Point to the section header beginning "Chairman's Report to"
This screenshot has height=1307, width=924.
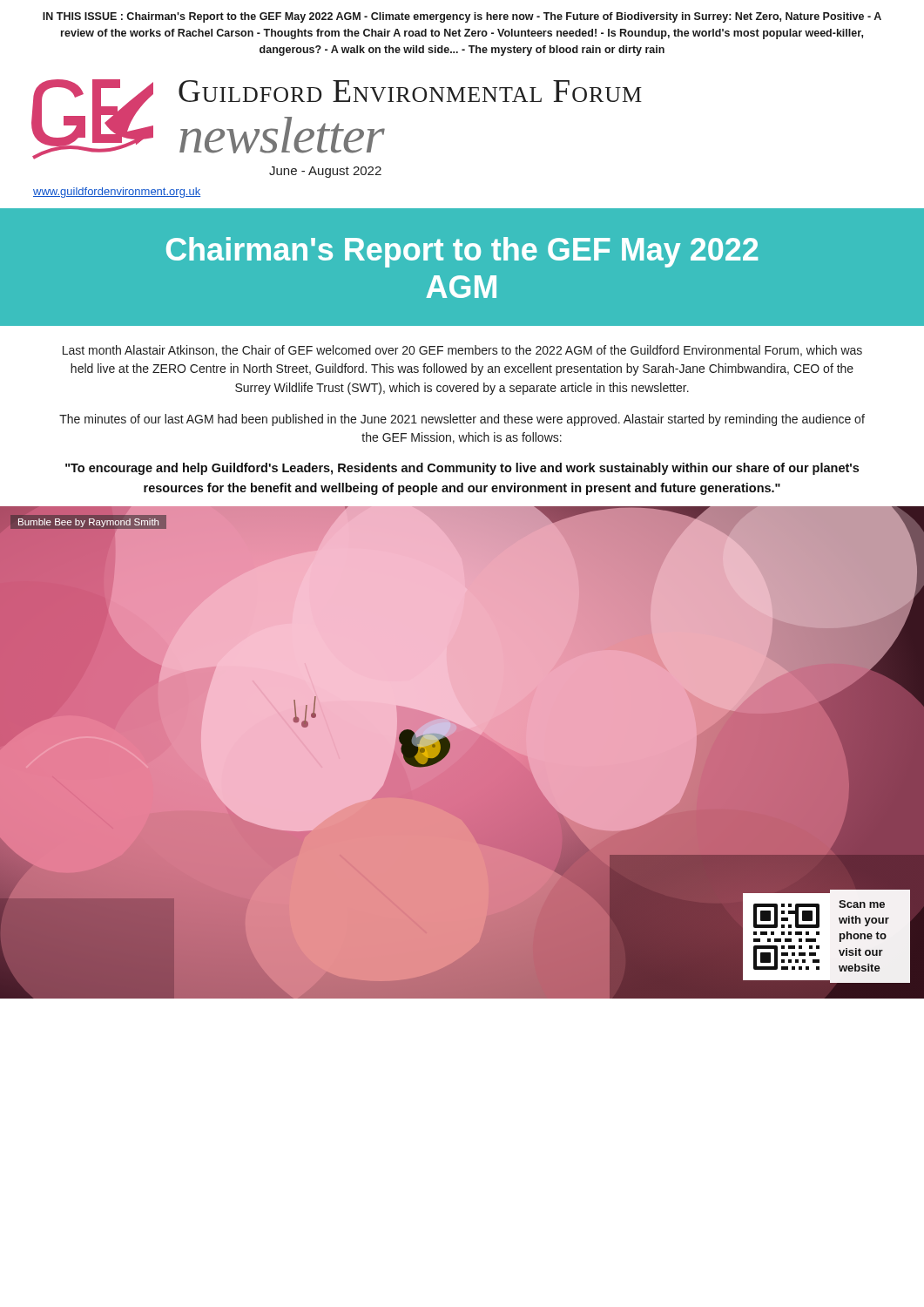click(462, 269)
